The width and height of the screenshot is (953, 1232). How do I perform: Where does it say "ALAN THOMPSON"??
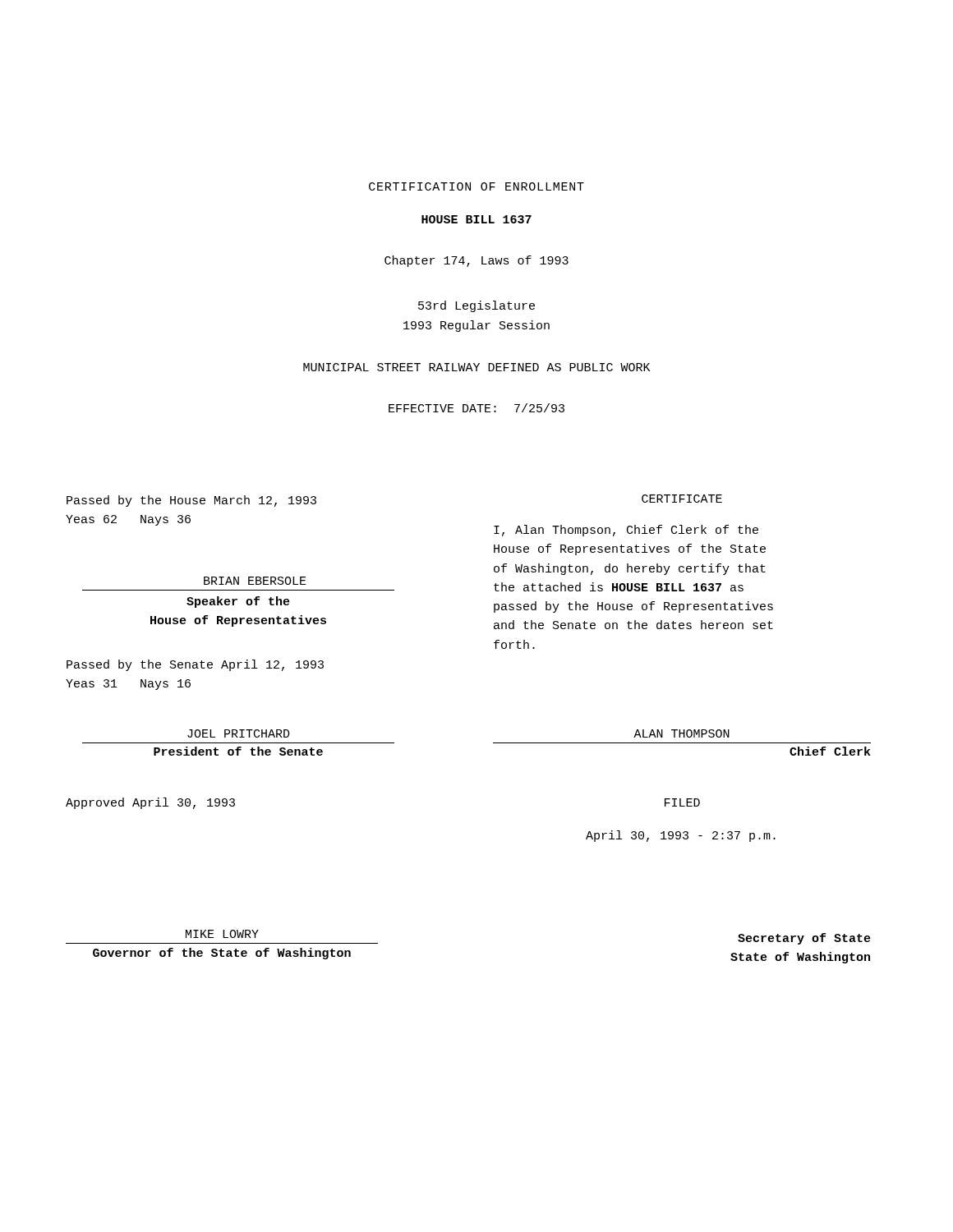pyautogui.click(x=682, y=735)
